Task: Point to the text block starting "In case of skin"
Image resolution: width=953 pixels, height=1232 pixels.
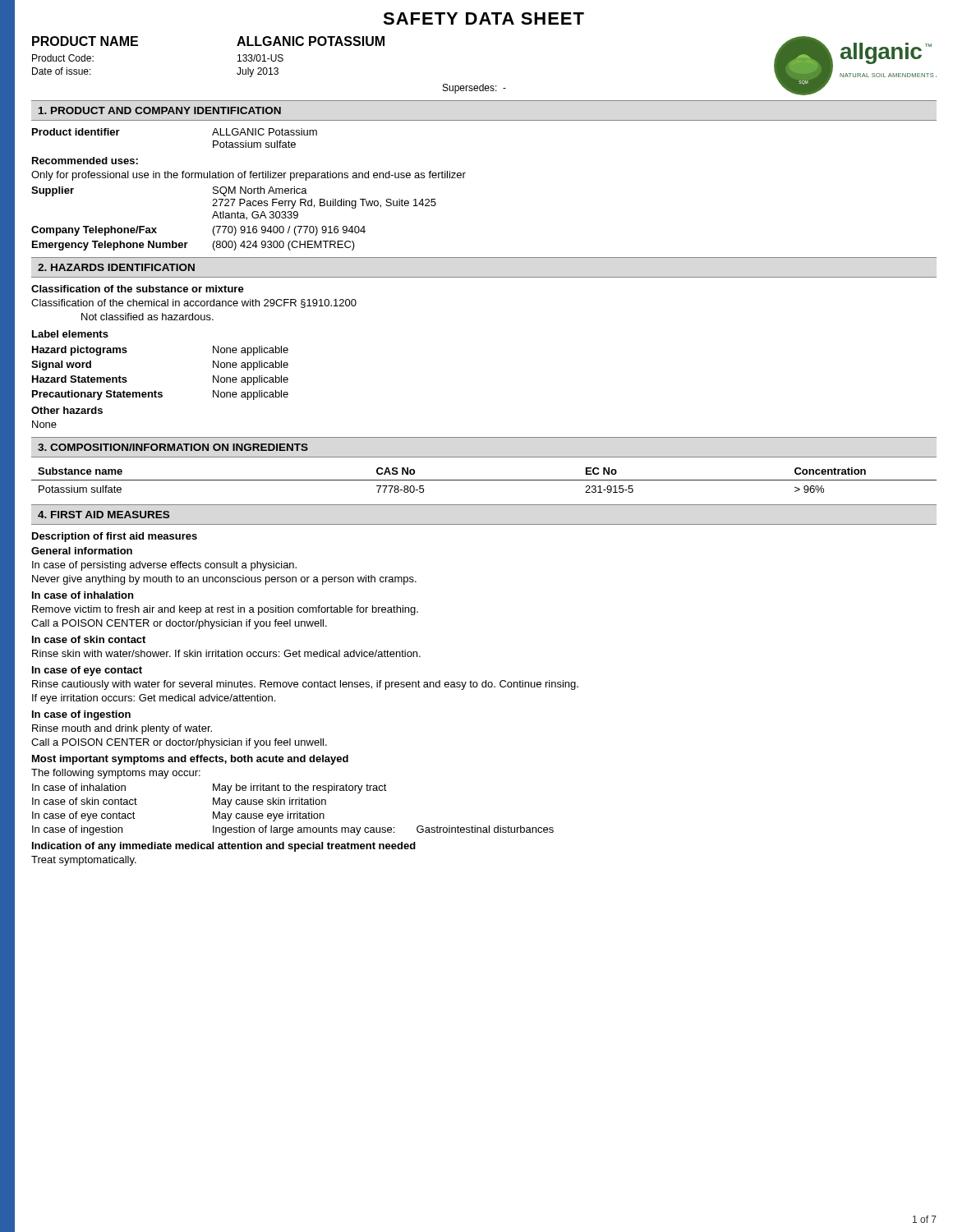Action: [x=89, y=639]
